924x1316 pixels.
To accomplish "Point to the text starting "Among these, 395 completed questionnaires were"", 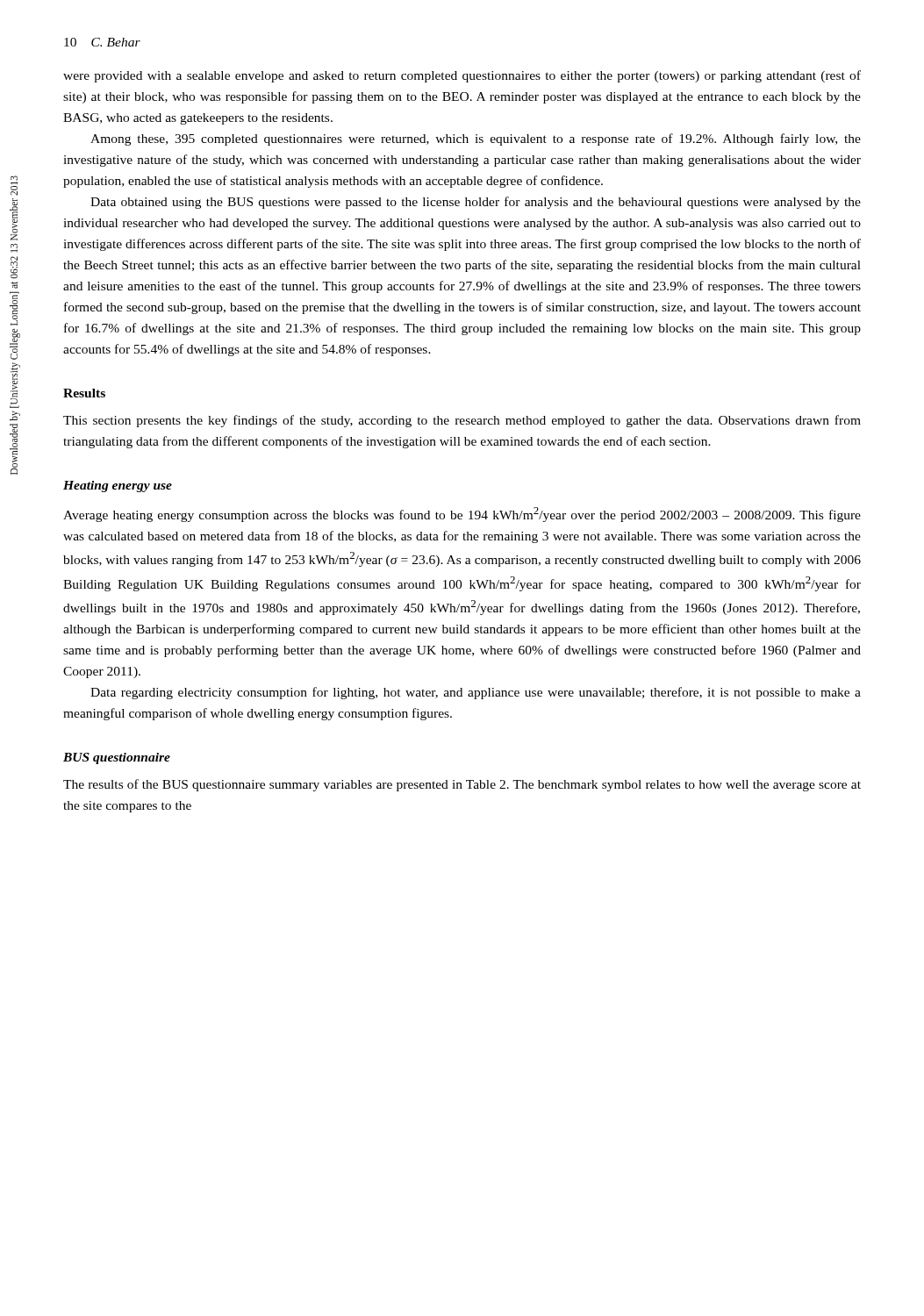I will [462, 160].
